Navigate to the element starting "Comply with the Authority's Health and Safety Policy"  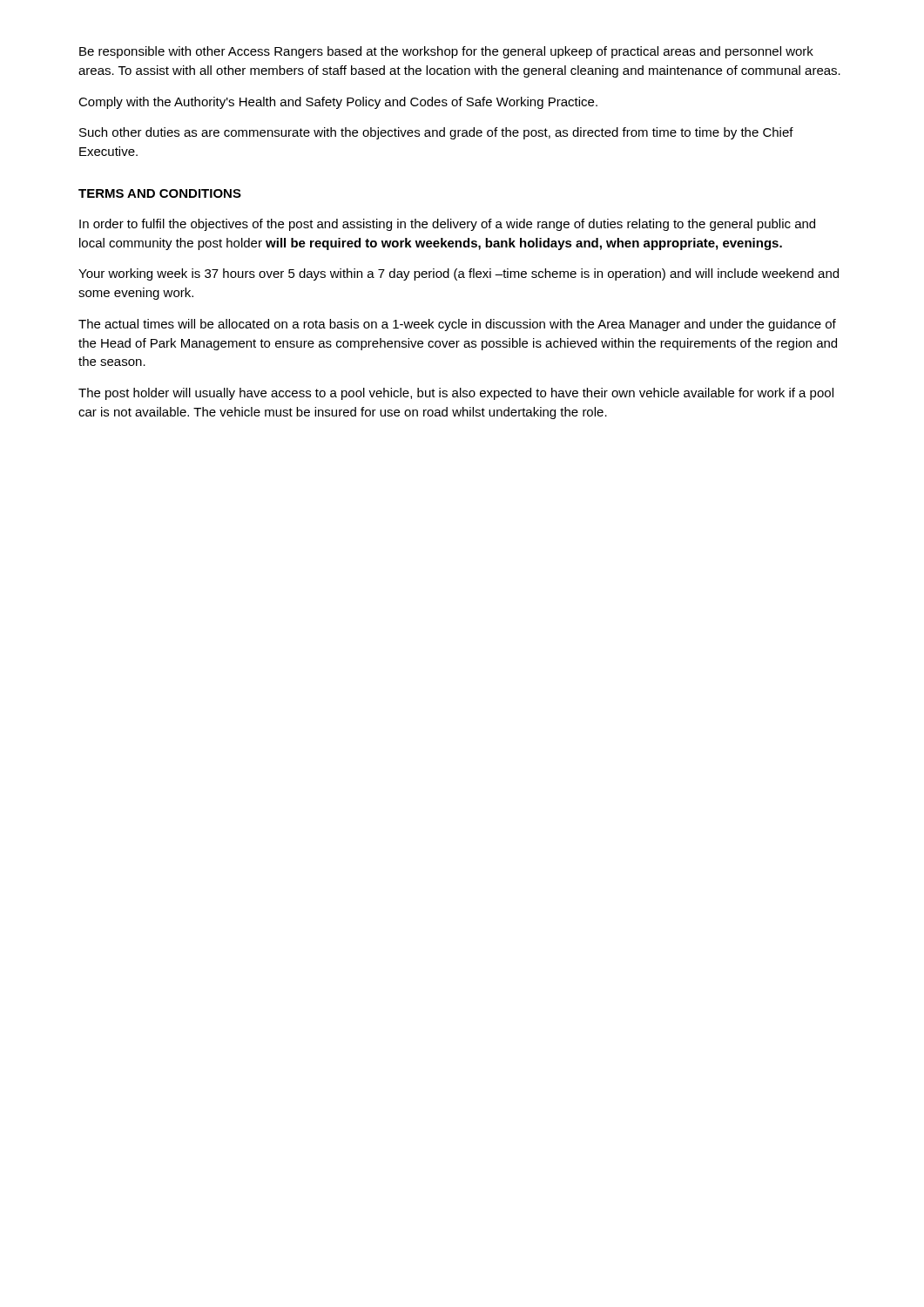coord(338,101)
